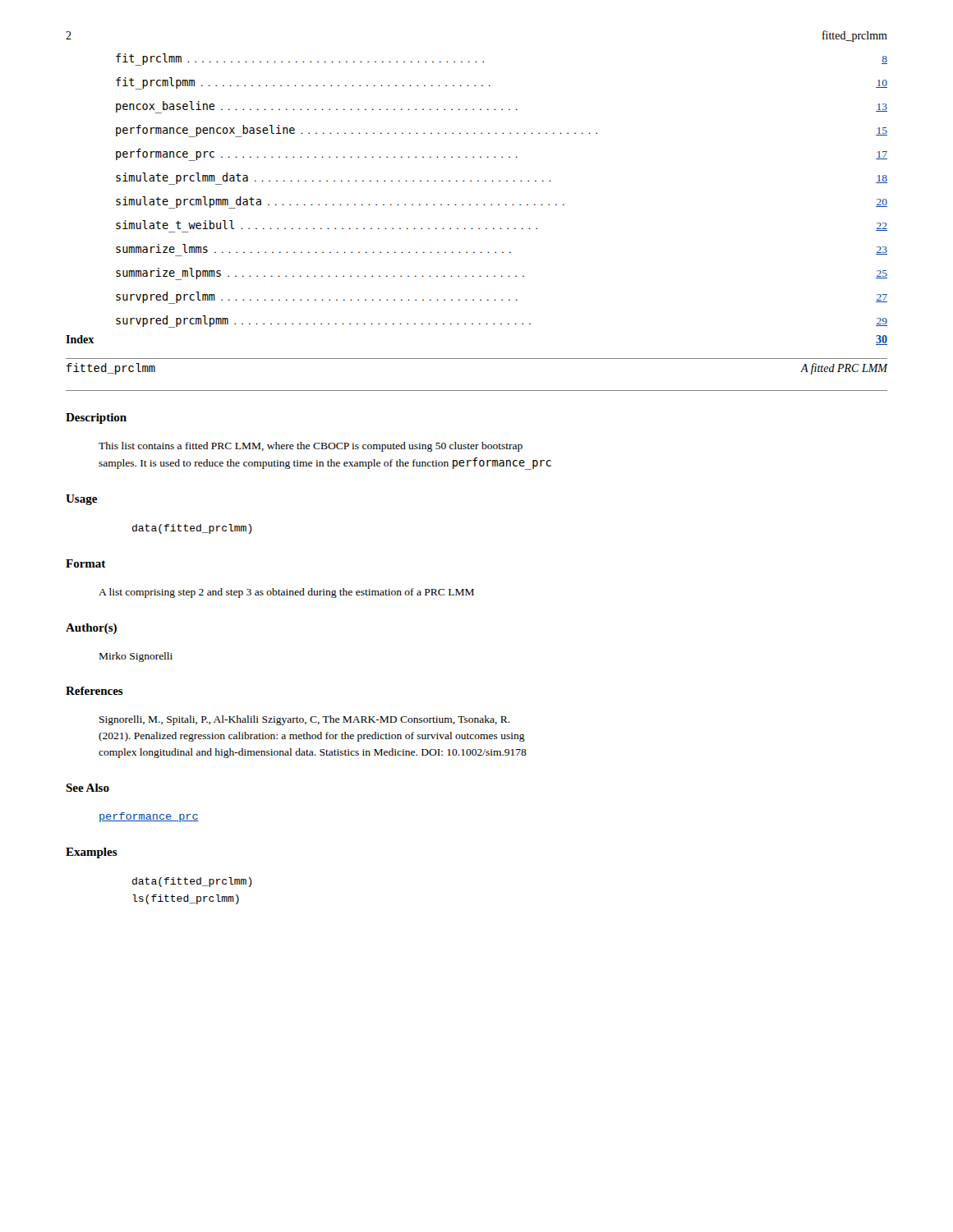
Task: Find the list item containing "performance_prc . . . ."
Action: 501,154
